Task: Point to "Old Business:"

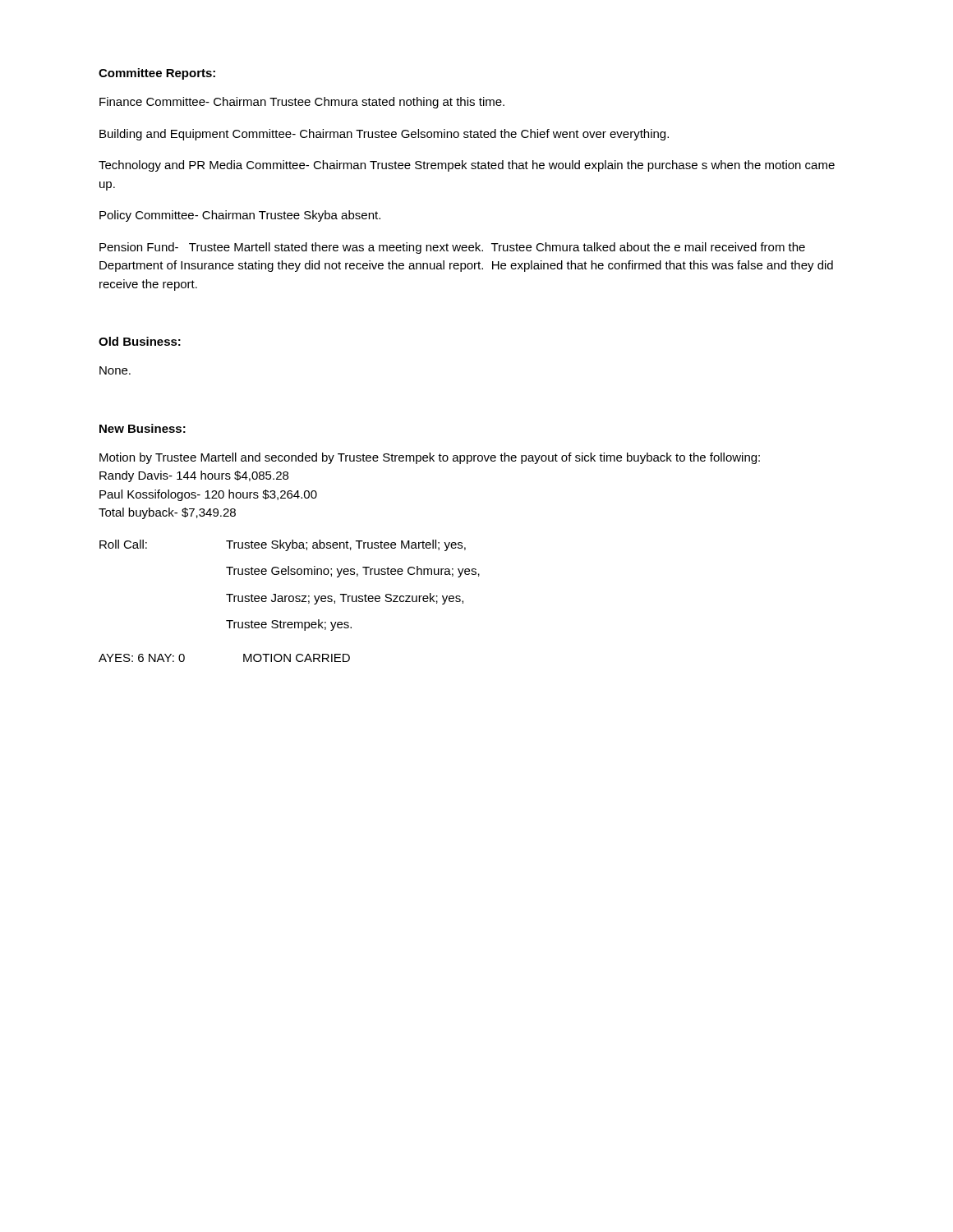Action: pos(140,341)
